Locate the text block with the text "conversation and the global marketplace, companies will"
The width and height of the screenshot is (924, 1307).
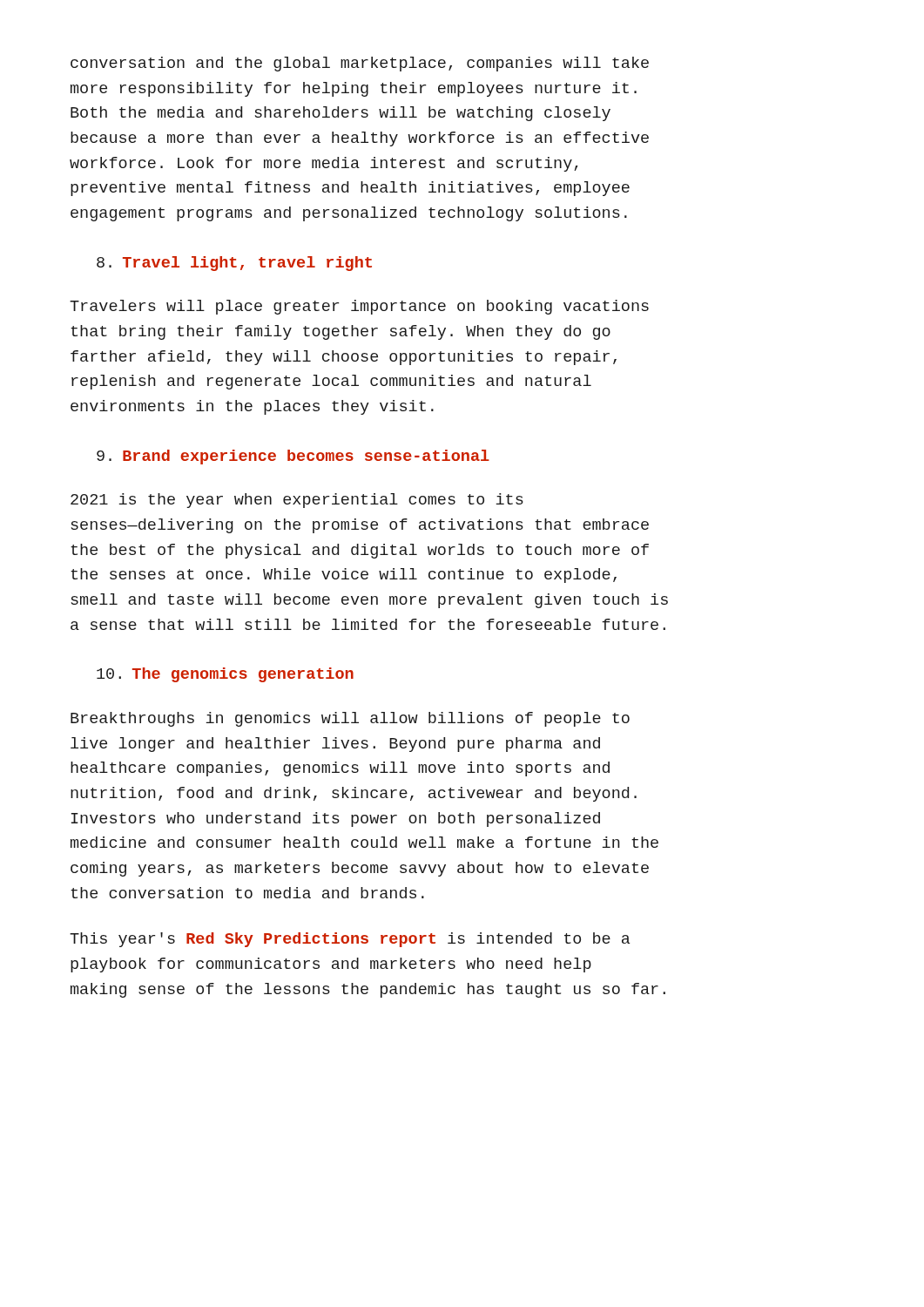[360, 139]
